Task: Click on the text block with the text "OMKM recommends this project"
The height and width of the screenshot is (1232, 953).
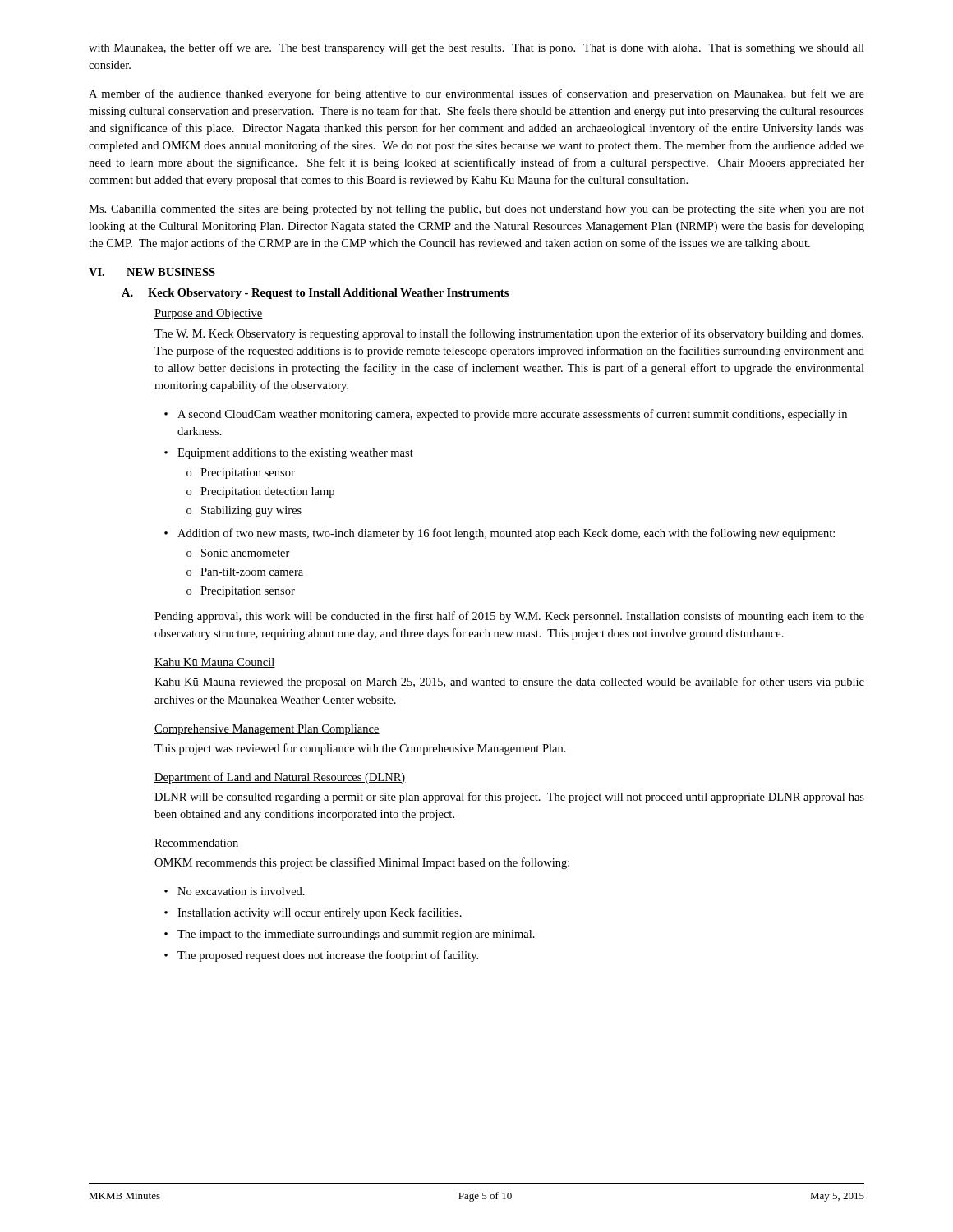Action: tap(362, 862)
